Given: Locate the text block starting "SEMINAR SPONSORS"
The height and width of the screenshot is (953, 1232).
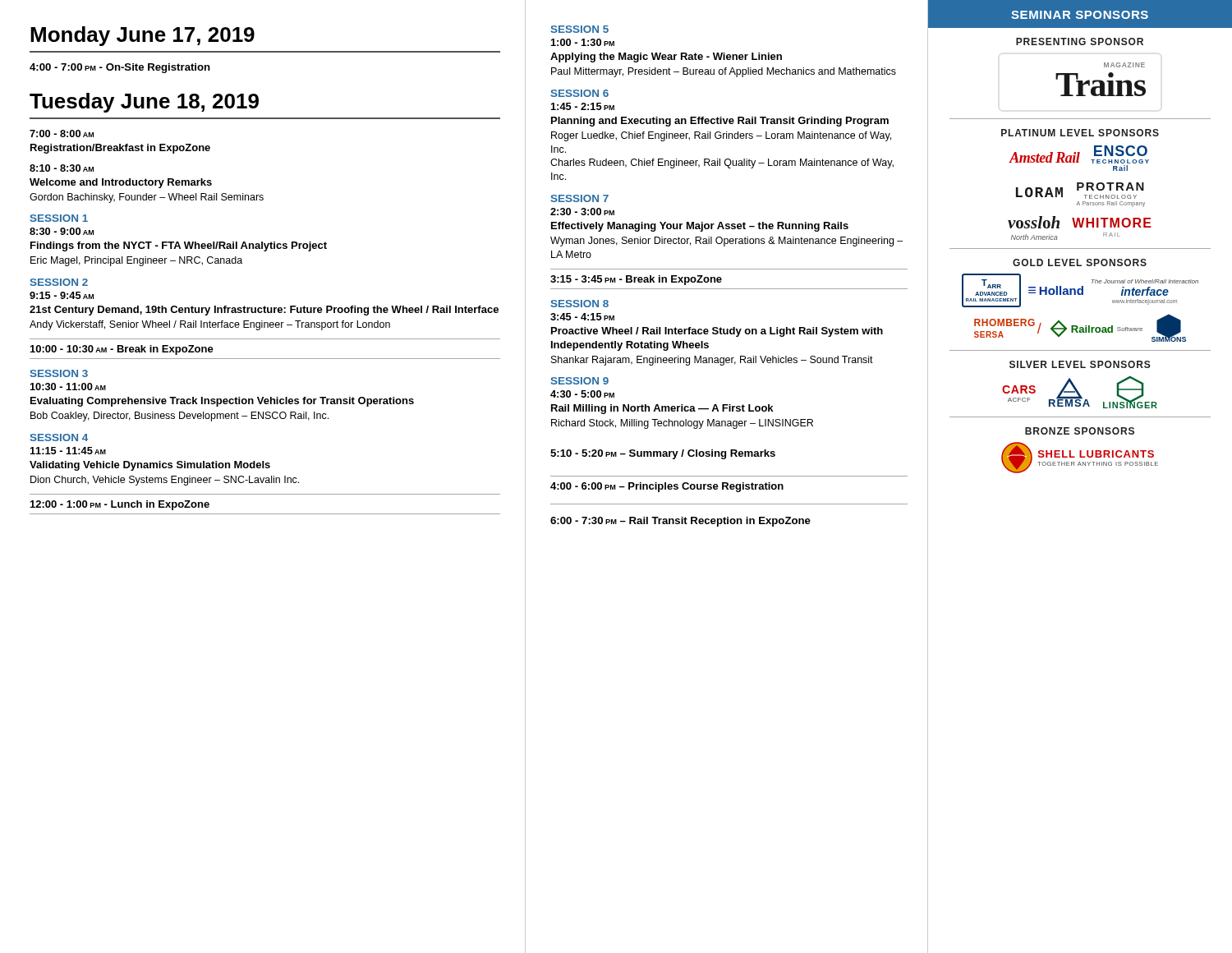Looking at the screenshot, I should (1080, 14).
